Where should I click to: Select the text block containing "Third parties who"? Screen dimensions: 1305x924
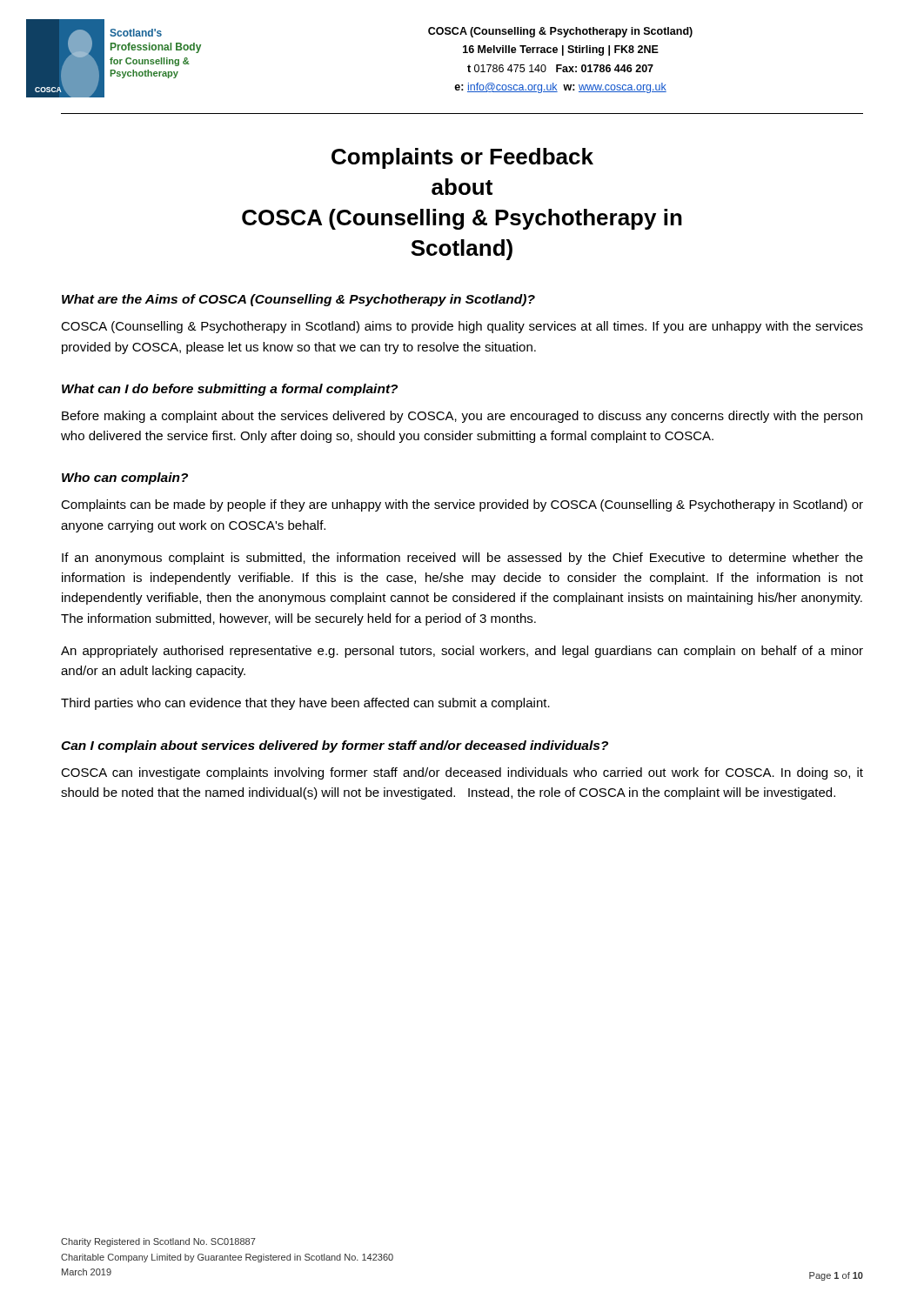pos(306,703)
